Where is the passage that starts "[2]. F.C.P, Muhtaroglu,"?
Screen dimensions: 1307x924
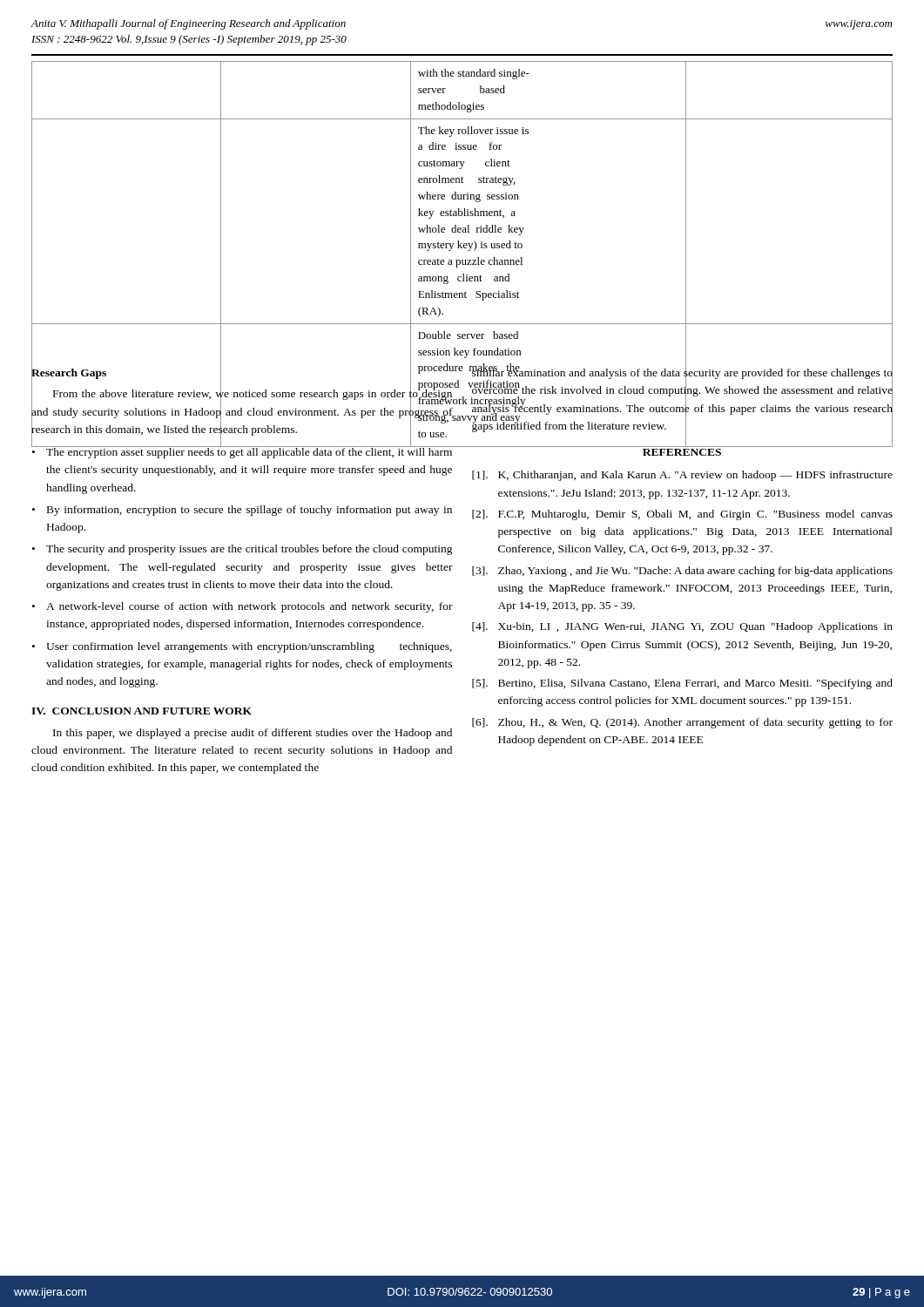[x=682, y=532]
